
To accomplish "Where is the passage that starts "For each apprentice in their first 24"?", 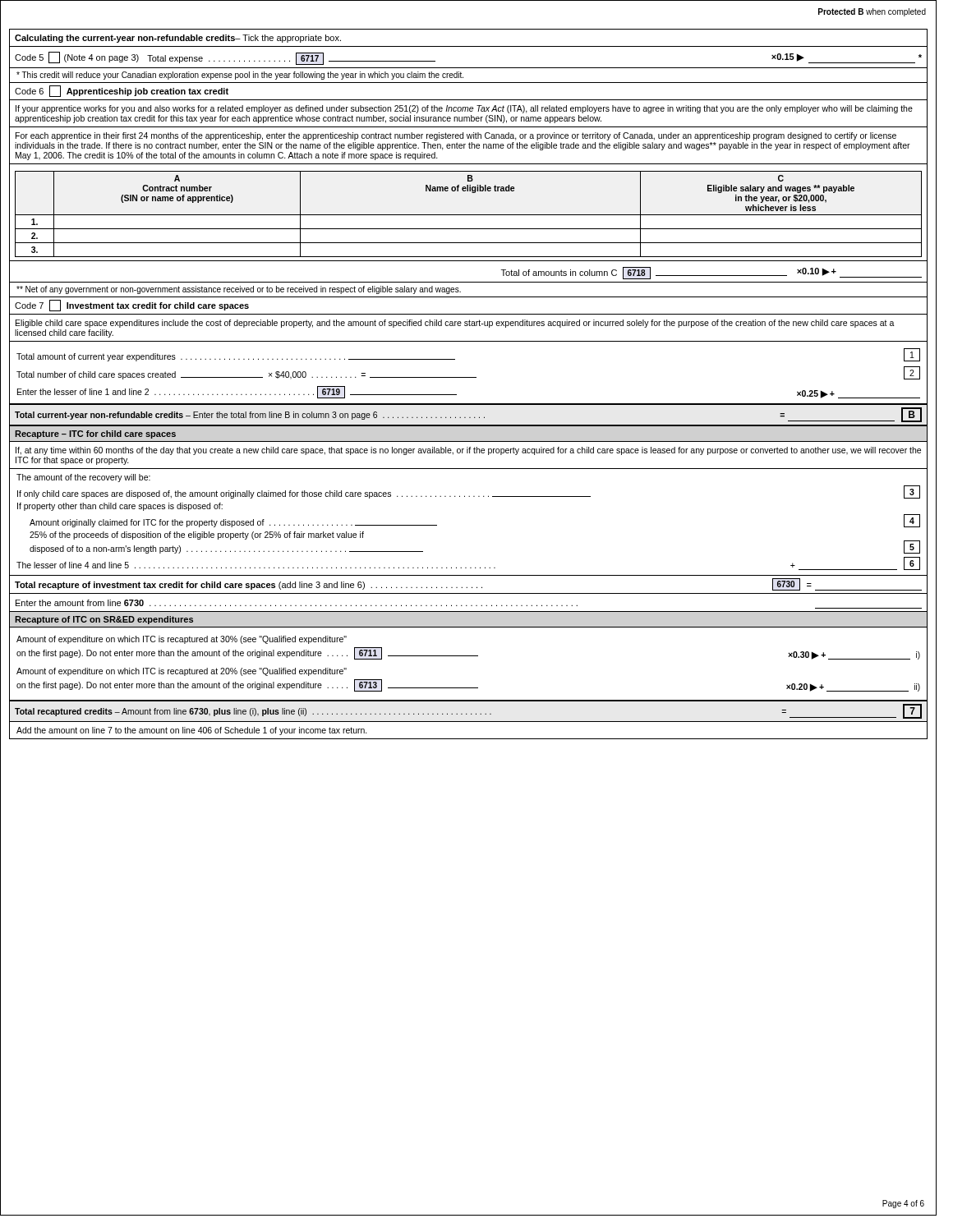I will click(x=462, y=145).
